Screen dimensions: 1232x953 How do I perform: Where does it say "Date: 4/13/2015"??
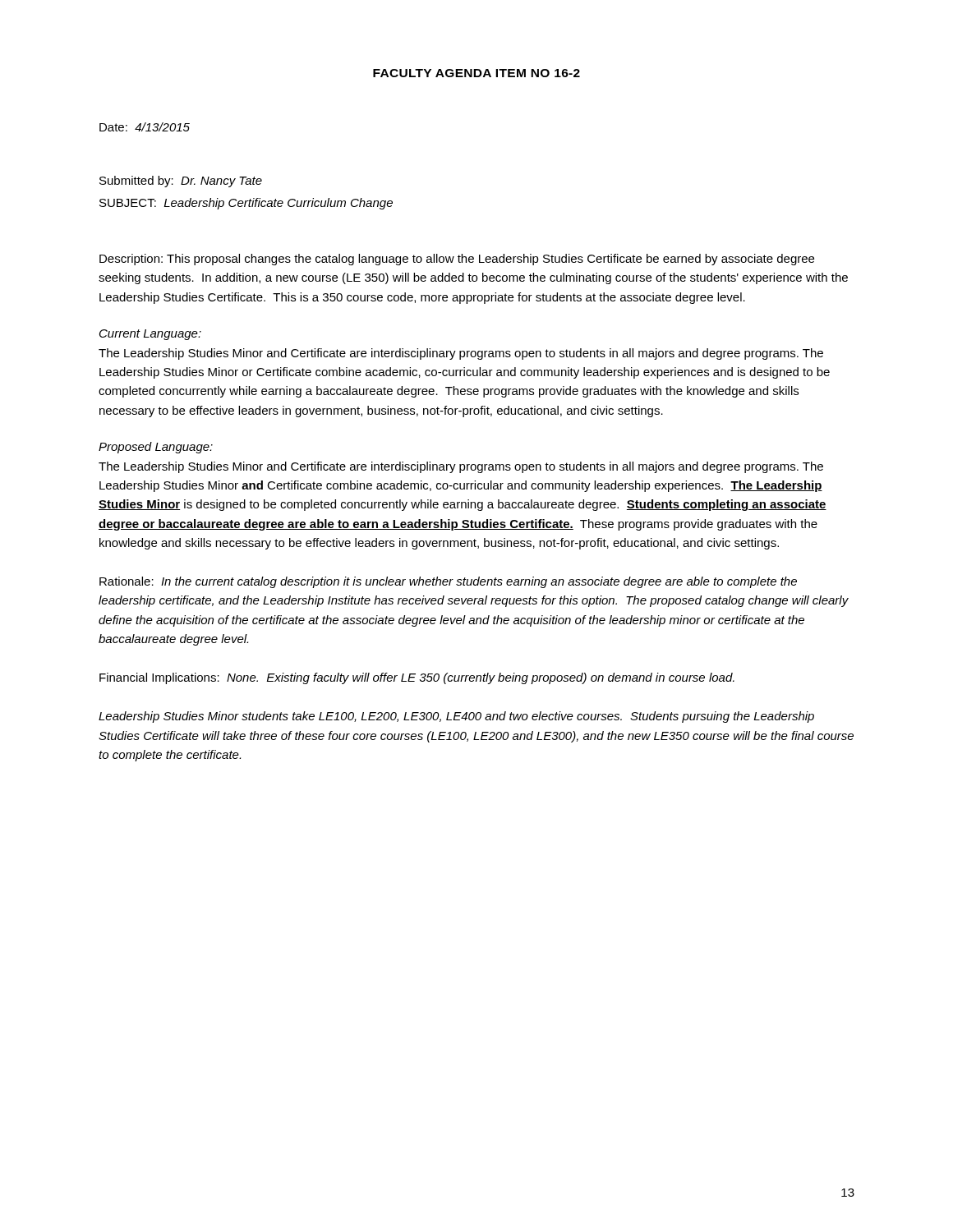coord(144,127)
